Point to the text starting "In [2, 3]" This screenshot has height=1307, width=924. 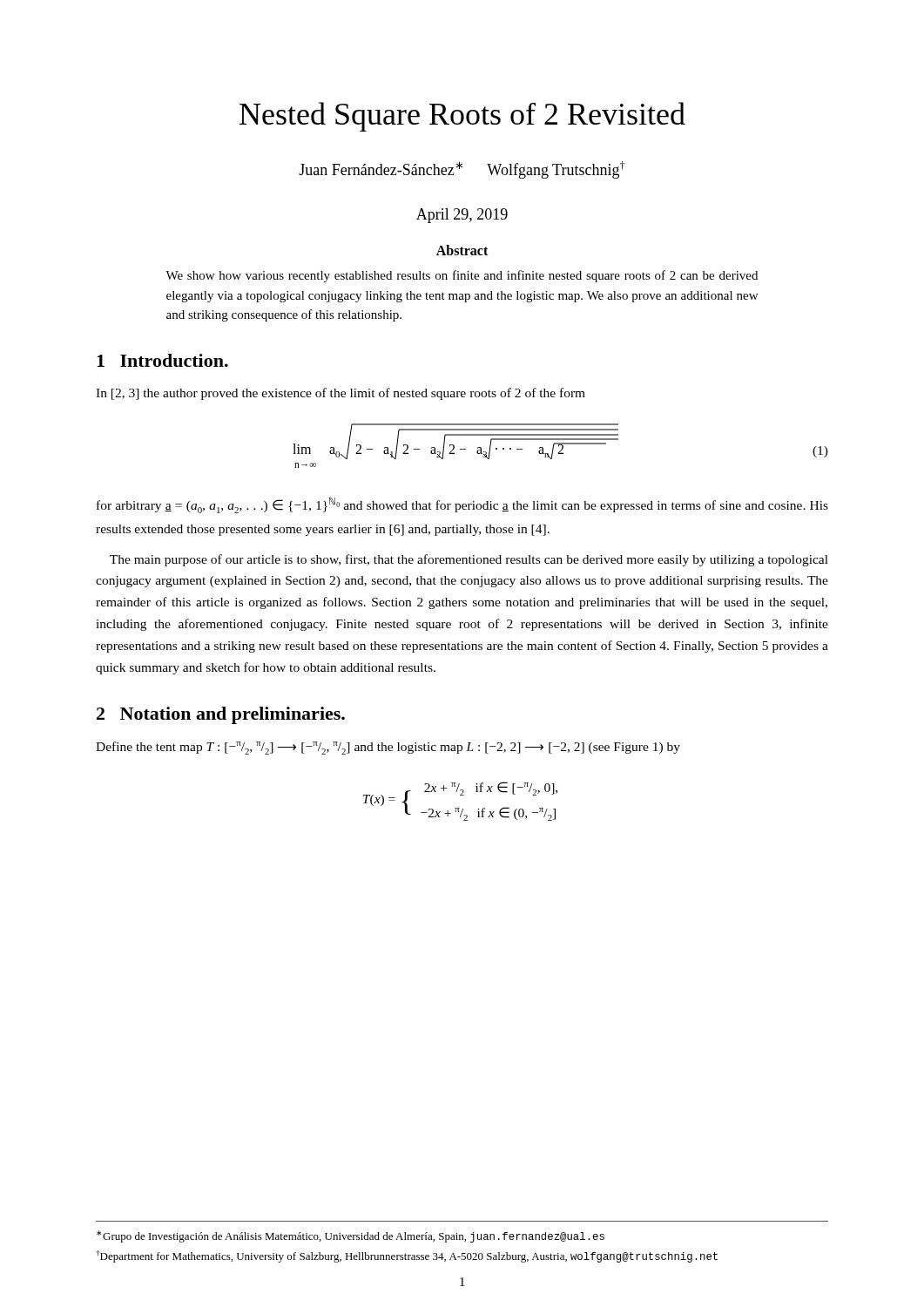[341, 392]
